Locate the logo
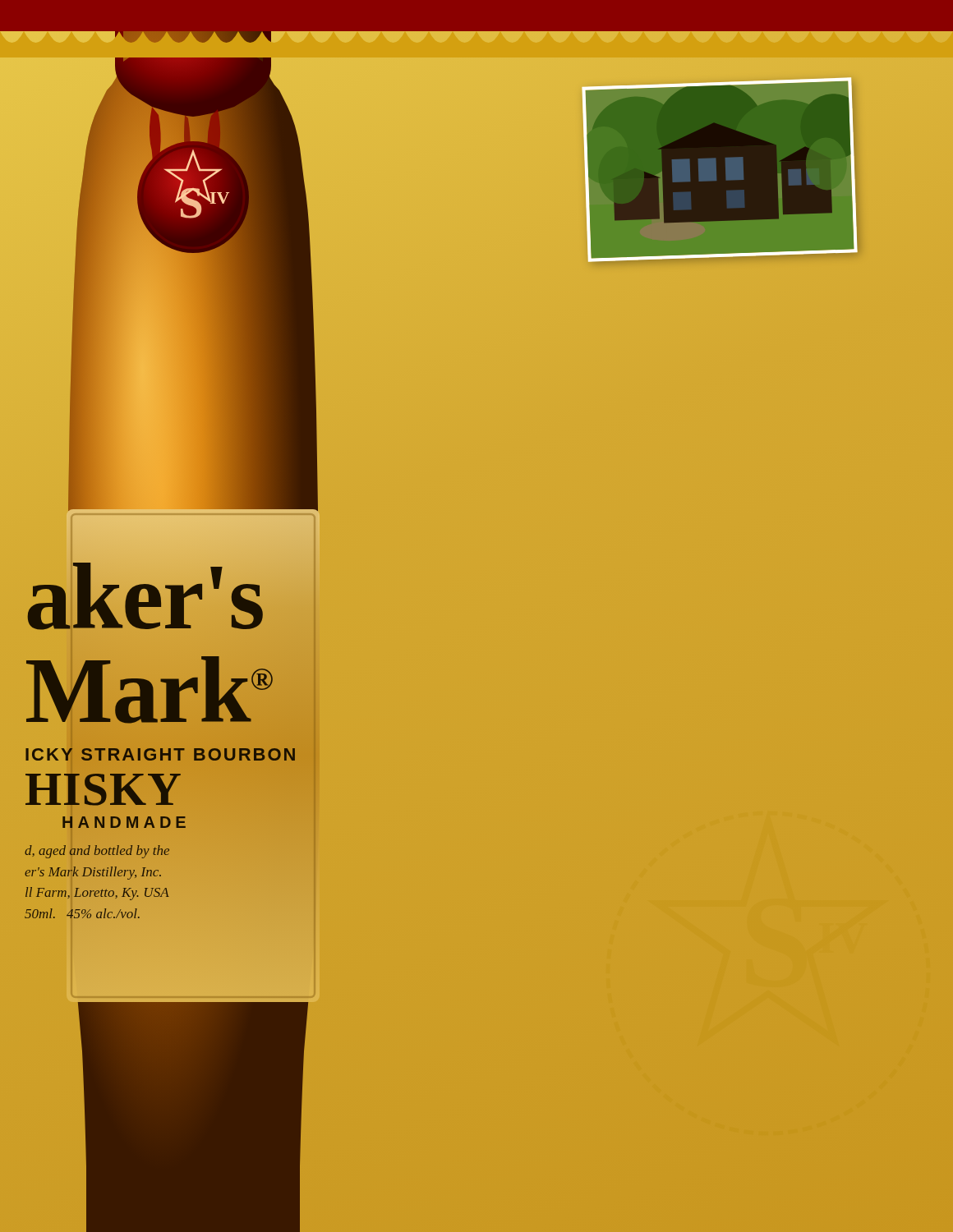 pyautogui.click(x=768, y=973)
